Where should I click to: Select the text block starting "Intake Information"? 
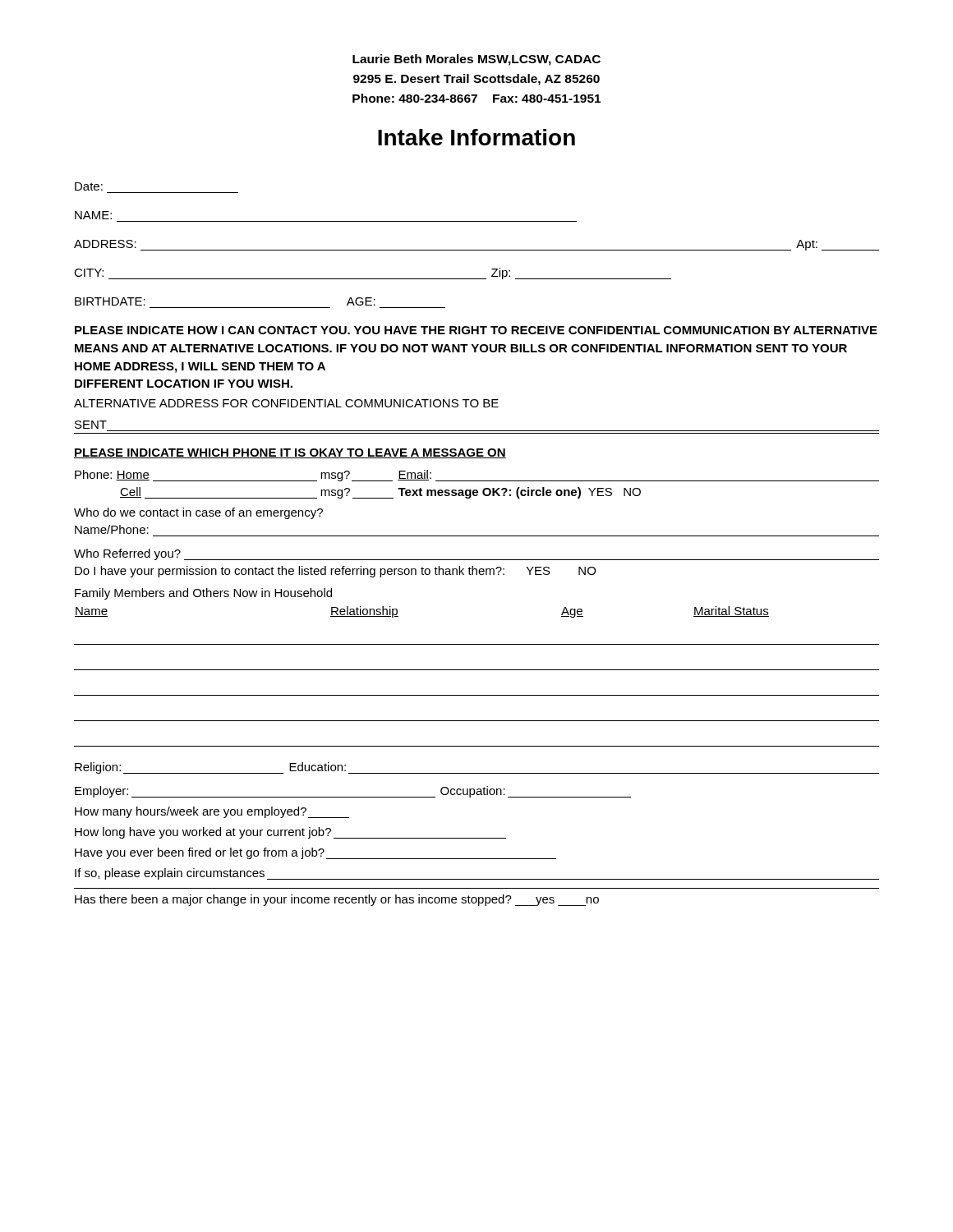point(476,138)
